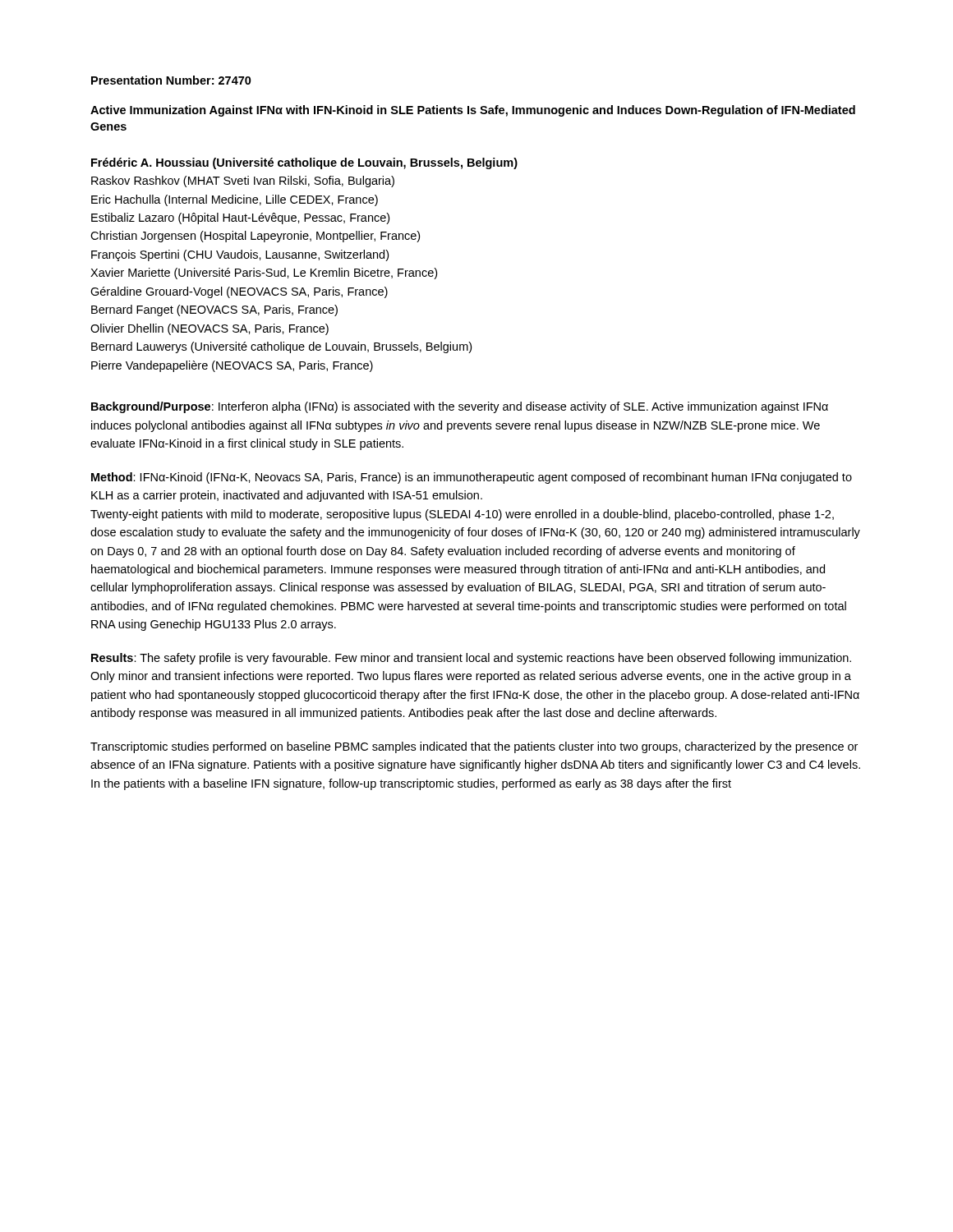This screenshot has height=1232, width=953.
Task: Where does it say "Presentation Number: 27470"?
Action: tap(171, 81)
